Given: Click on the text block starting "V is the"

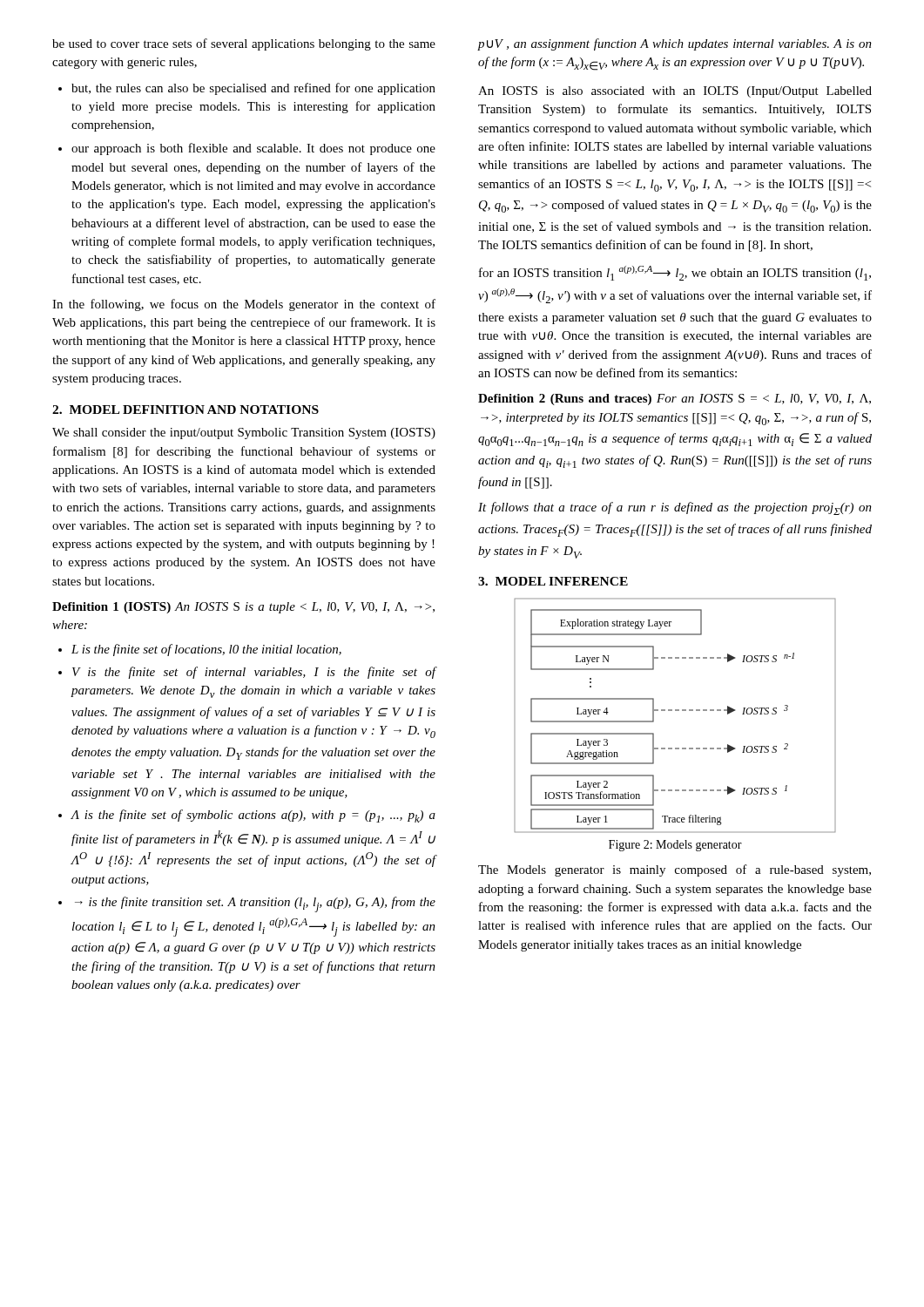Looking at the screenshot, I should click(244, 733).
